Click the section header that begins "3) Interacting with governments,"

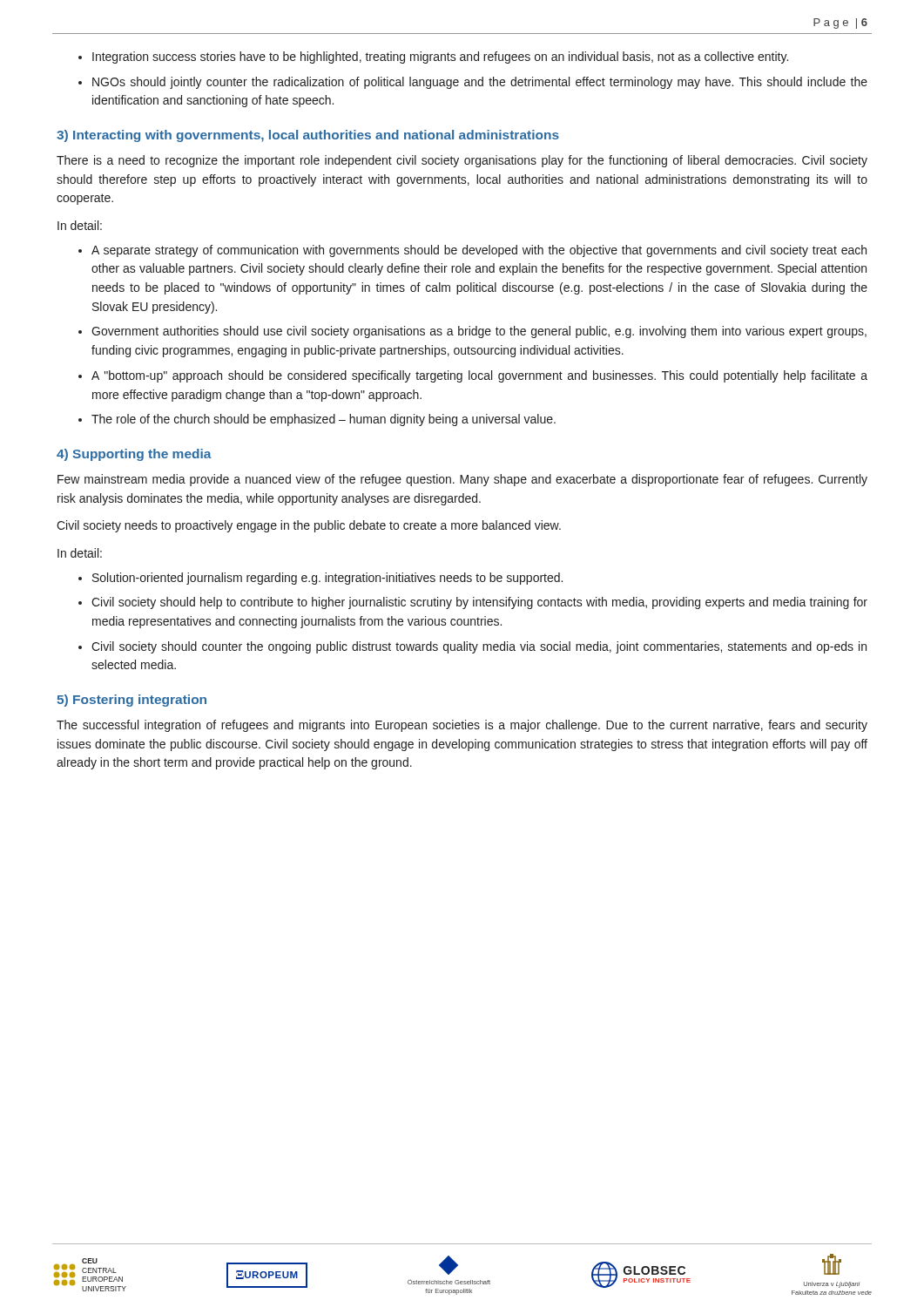(308, 135)
